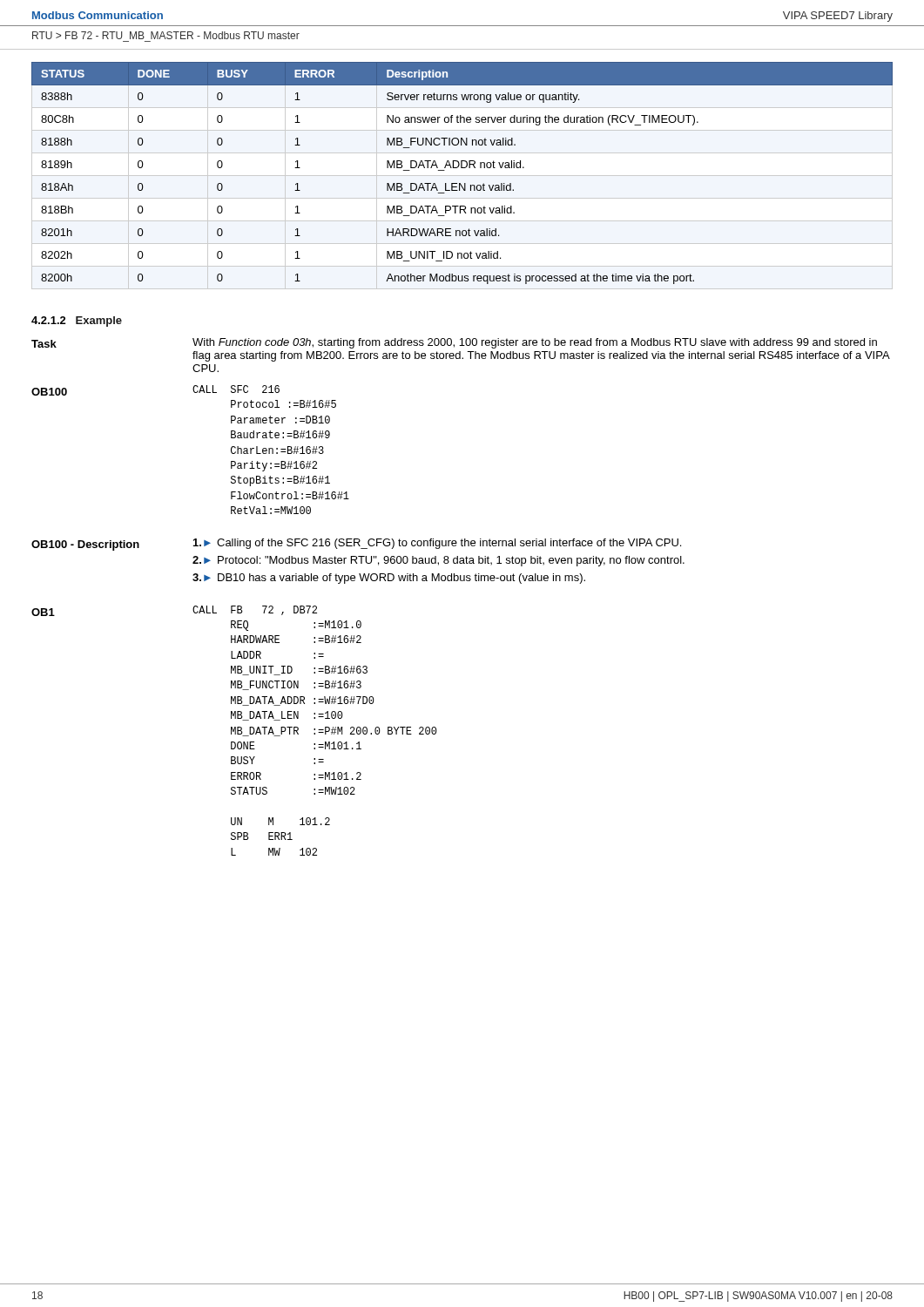Find the block on this page that starts "RTU > FB 72"
The width and height of the screenshot is (924, 1307).
(165, 36)
